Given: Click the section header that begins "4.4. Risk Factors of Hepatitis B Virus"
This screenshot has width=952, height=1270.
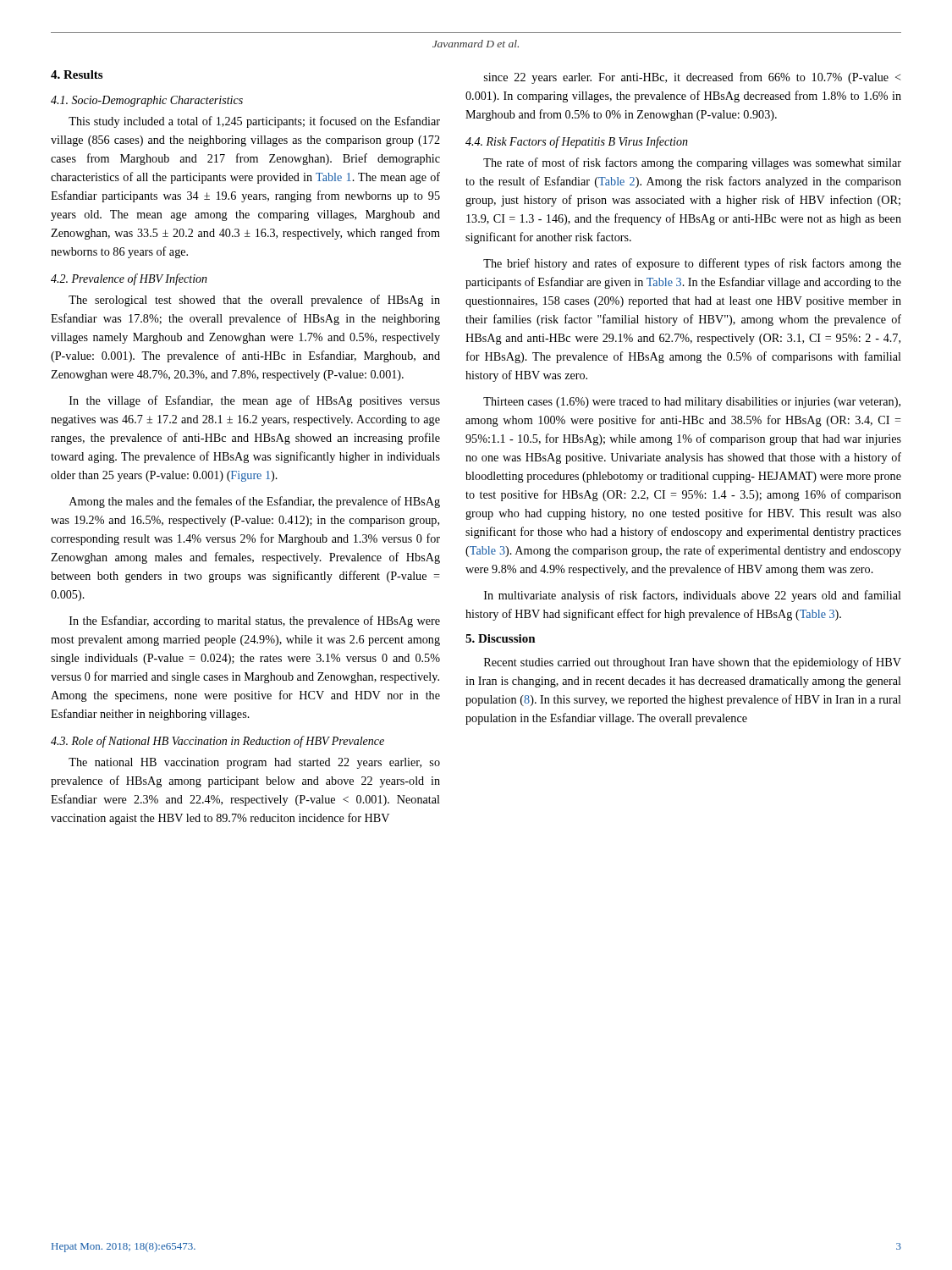Looking at the screenshot, I should (x=577, y=142).
